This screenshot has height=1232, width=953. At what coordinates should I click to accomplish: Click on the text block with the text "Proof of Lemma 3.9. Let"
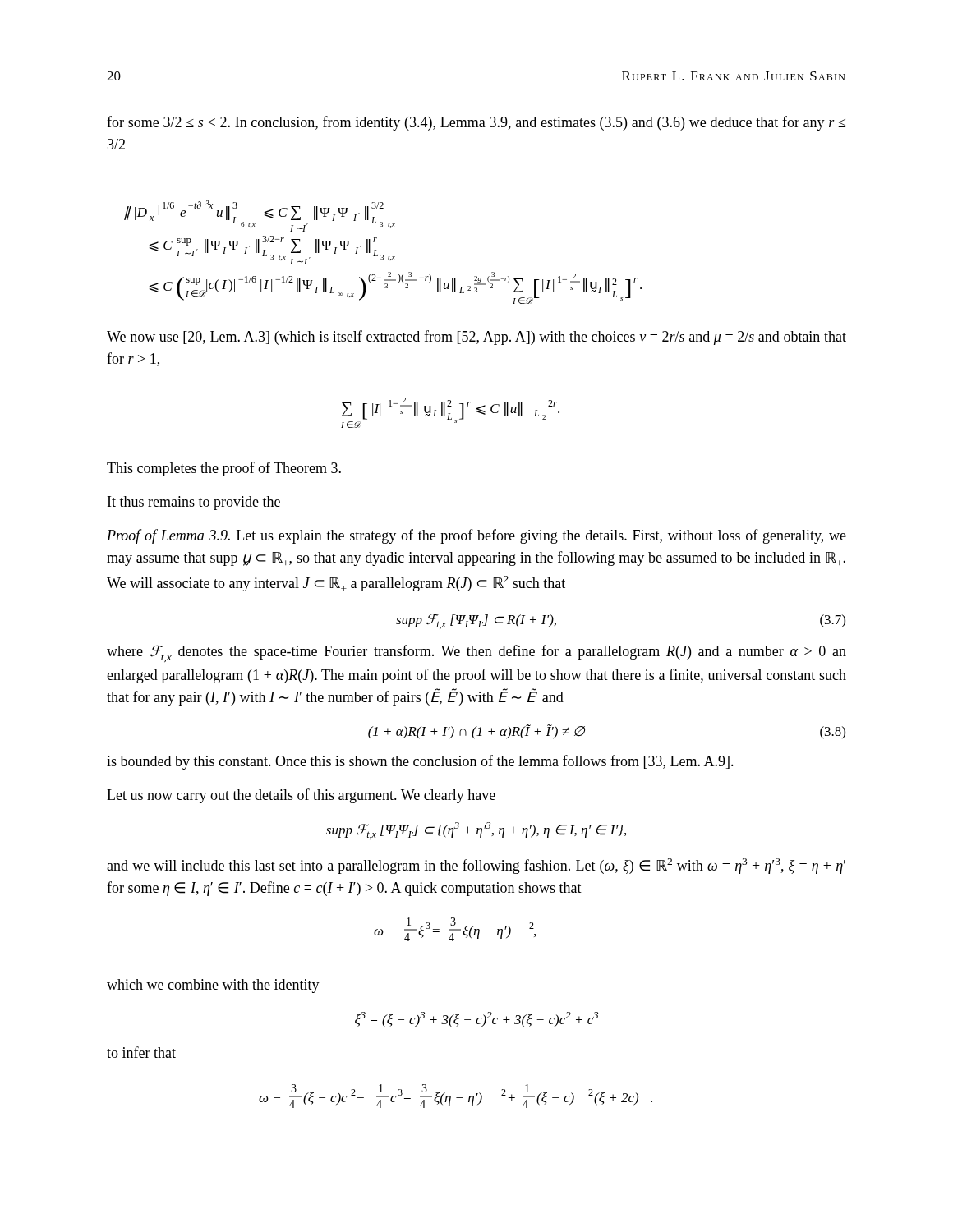pyautogui.click(x=476, y=561)
